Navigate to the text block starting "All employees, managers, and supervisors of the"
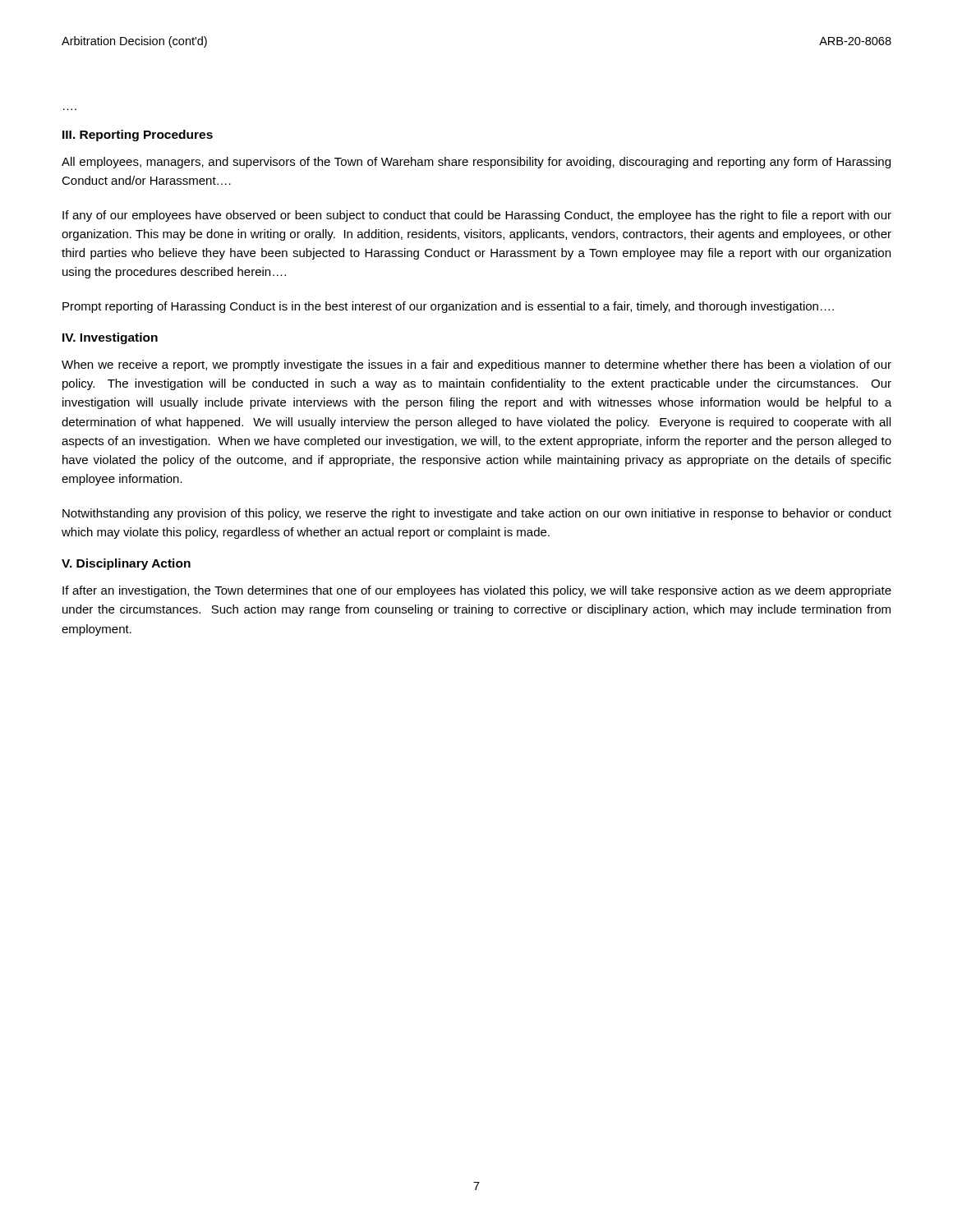953x1232 pixels. point(476,171)
